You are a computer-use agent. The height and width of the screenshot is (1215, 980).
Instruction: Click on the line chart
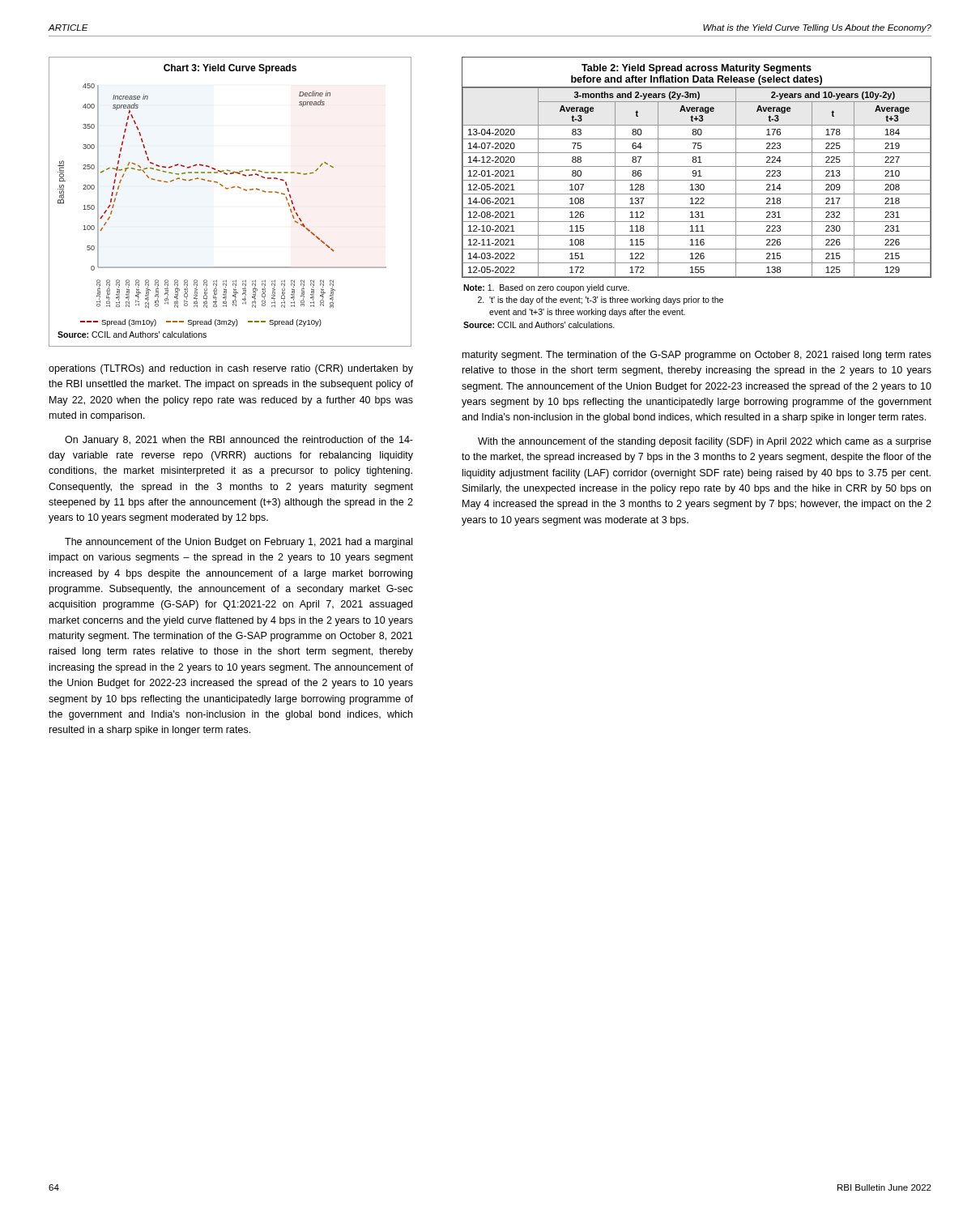click(230, 202)
